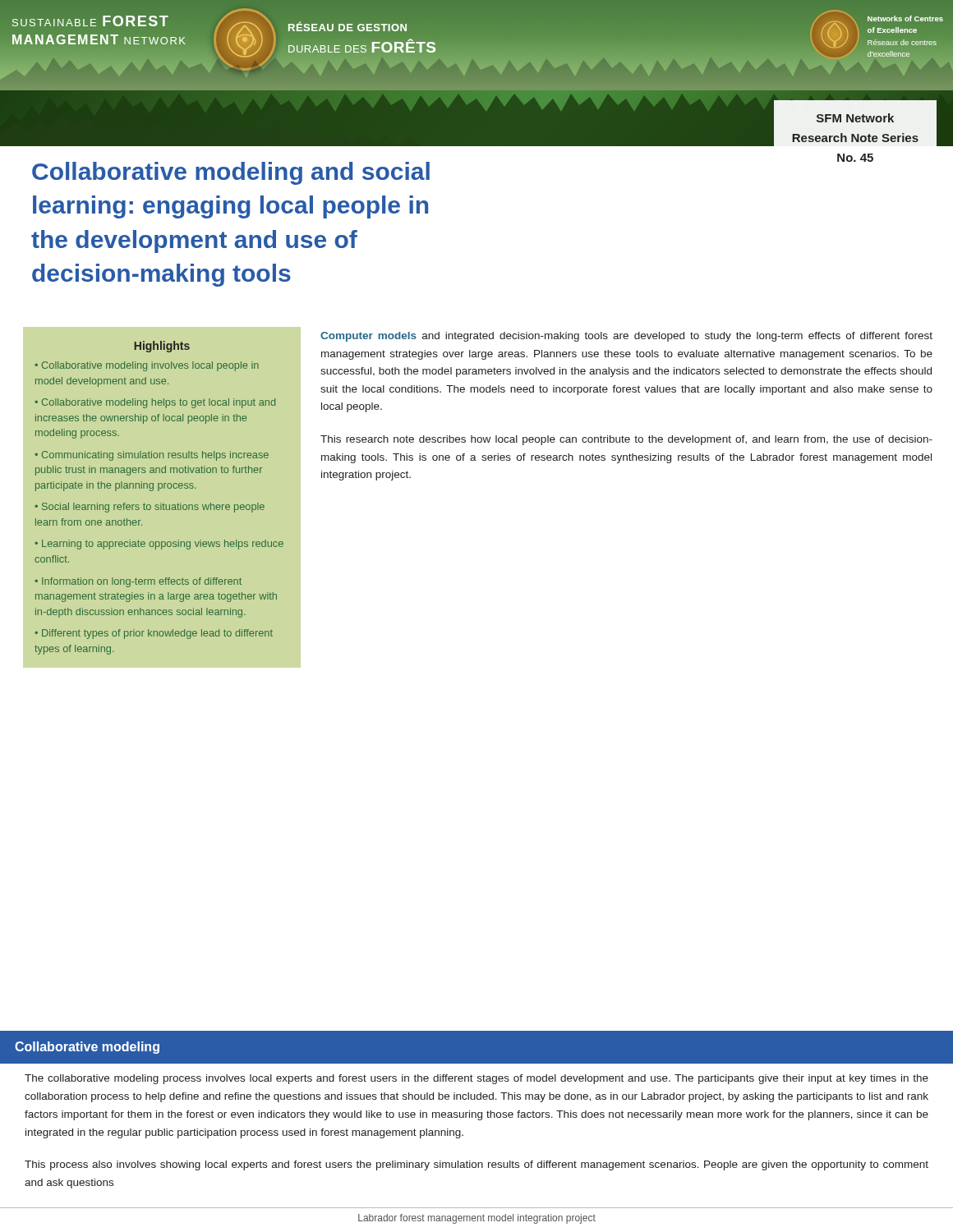Point to the block beginning "• Social learning refers"
953x1232 pixels.
point(150,514)
